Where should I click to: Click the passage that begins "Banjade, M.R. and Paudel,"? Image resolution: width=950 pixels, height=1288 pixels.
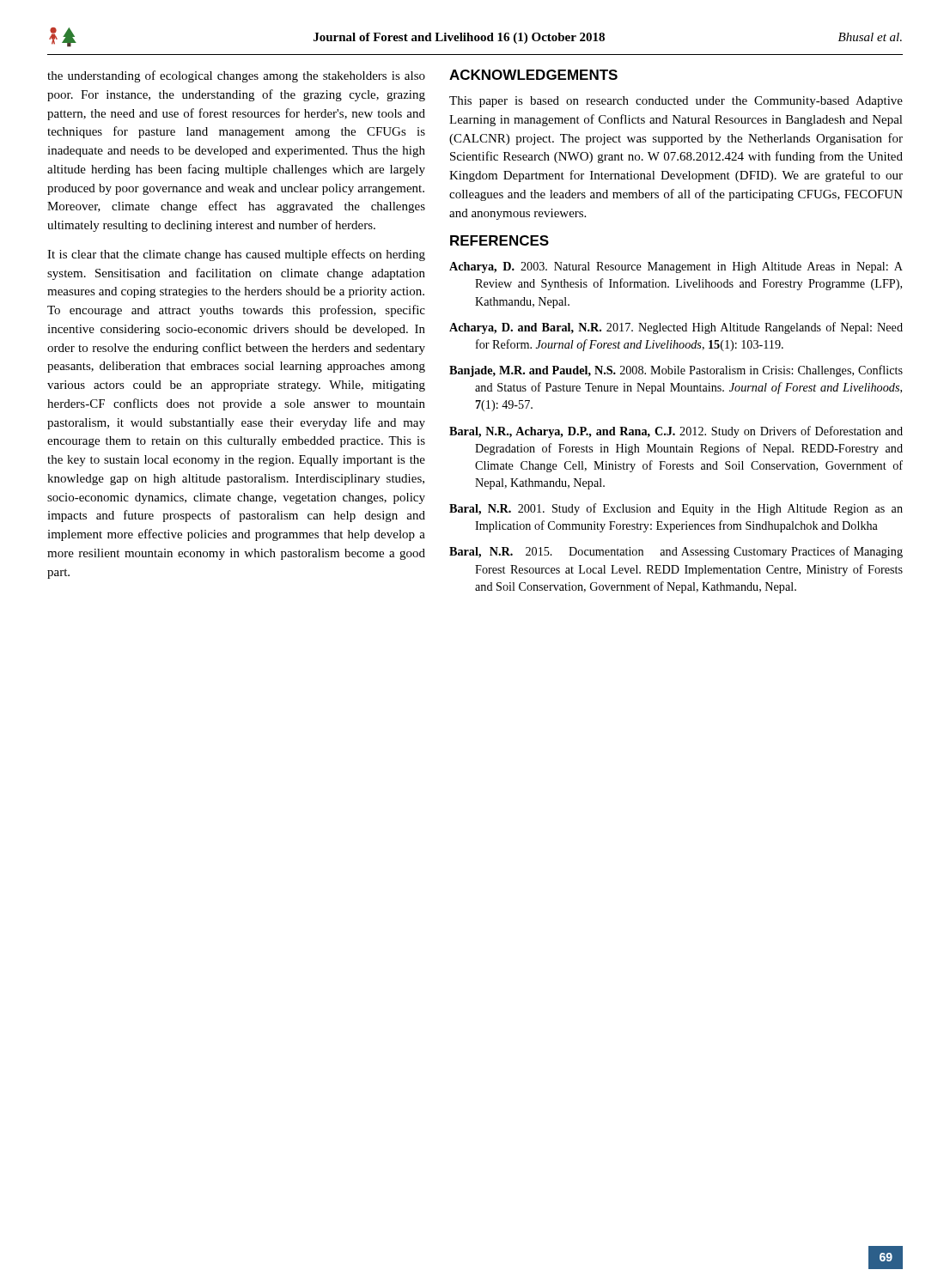pos(676,387)
